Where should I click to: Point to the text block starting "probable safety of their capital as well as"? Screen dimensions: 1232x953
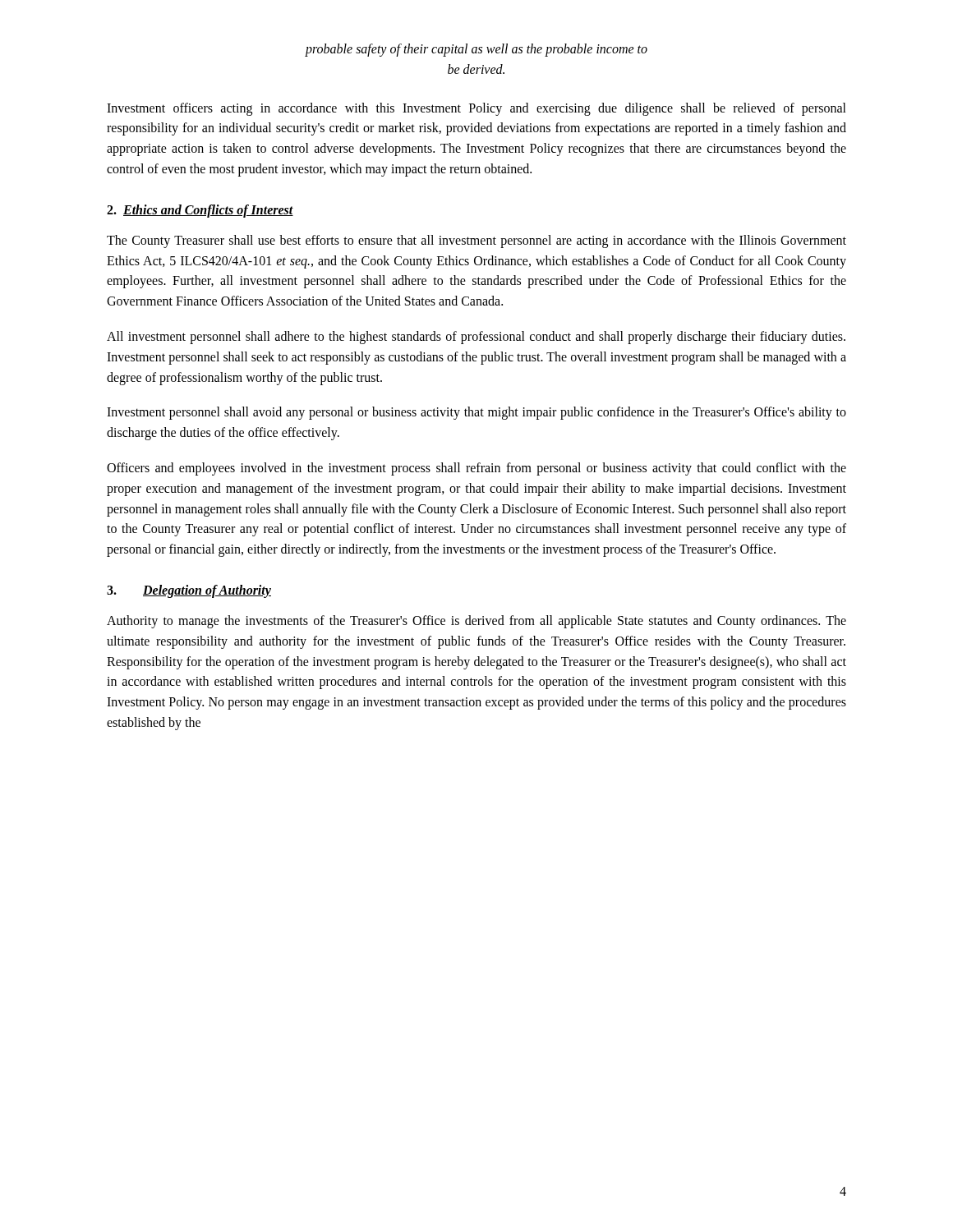click(x=476, y=59)
